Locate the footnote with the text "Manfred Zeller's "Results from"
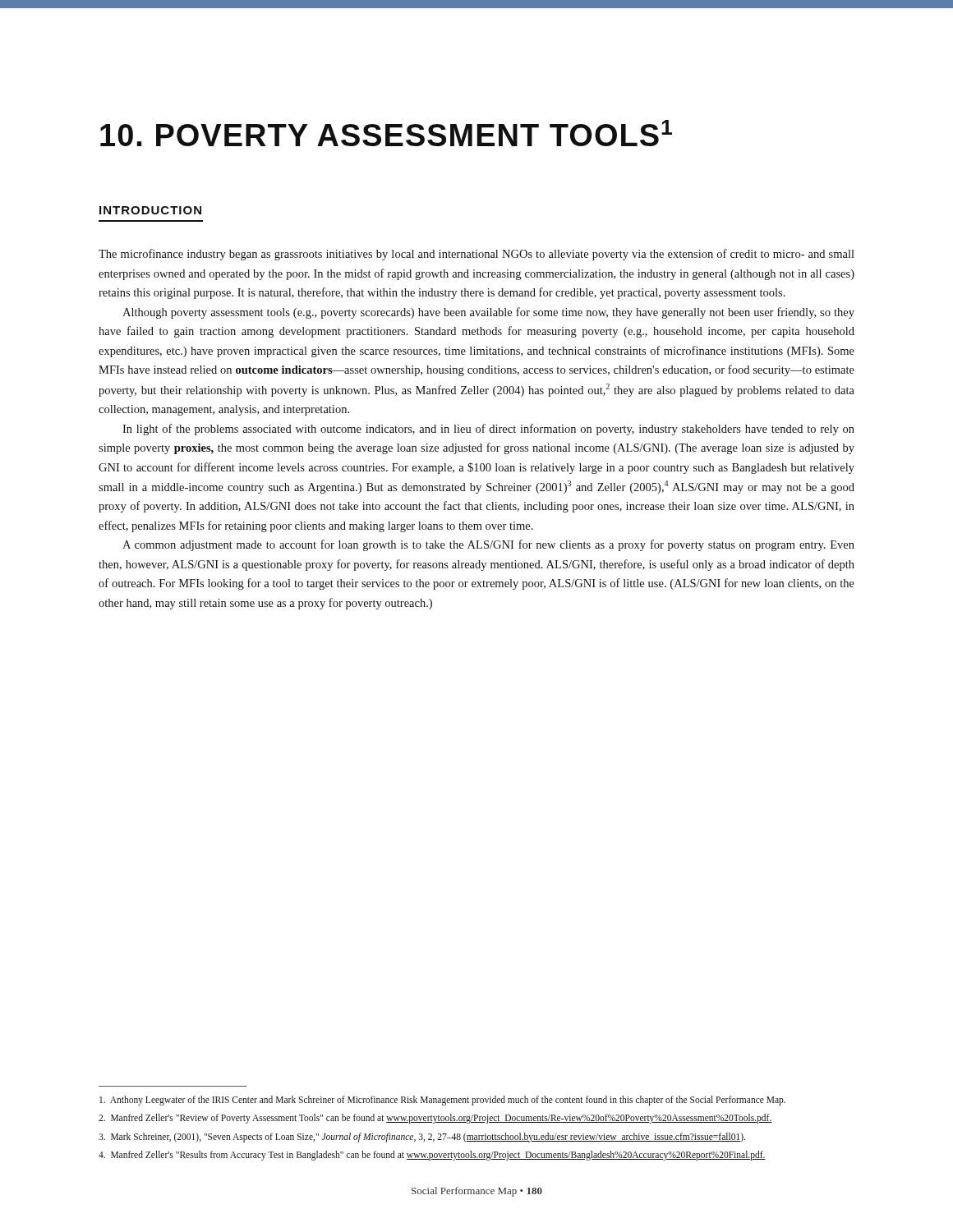953x1232 pixels. tap(432, 1155)
